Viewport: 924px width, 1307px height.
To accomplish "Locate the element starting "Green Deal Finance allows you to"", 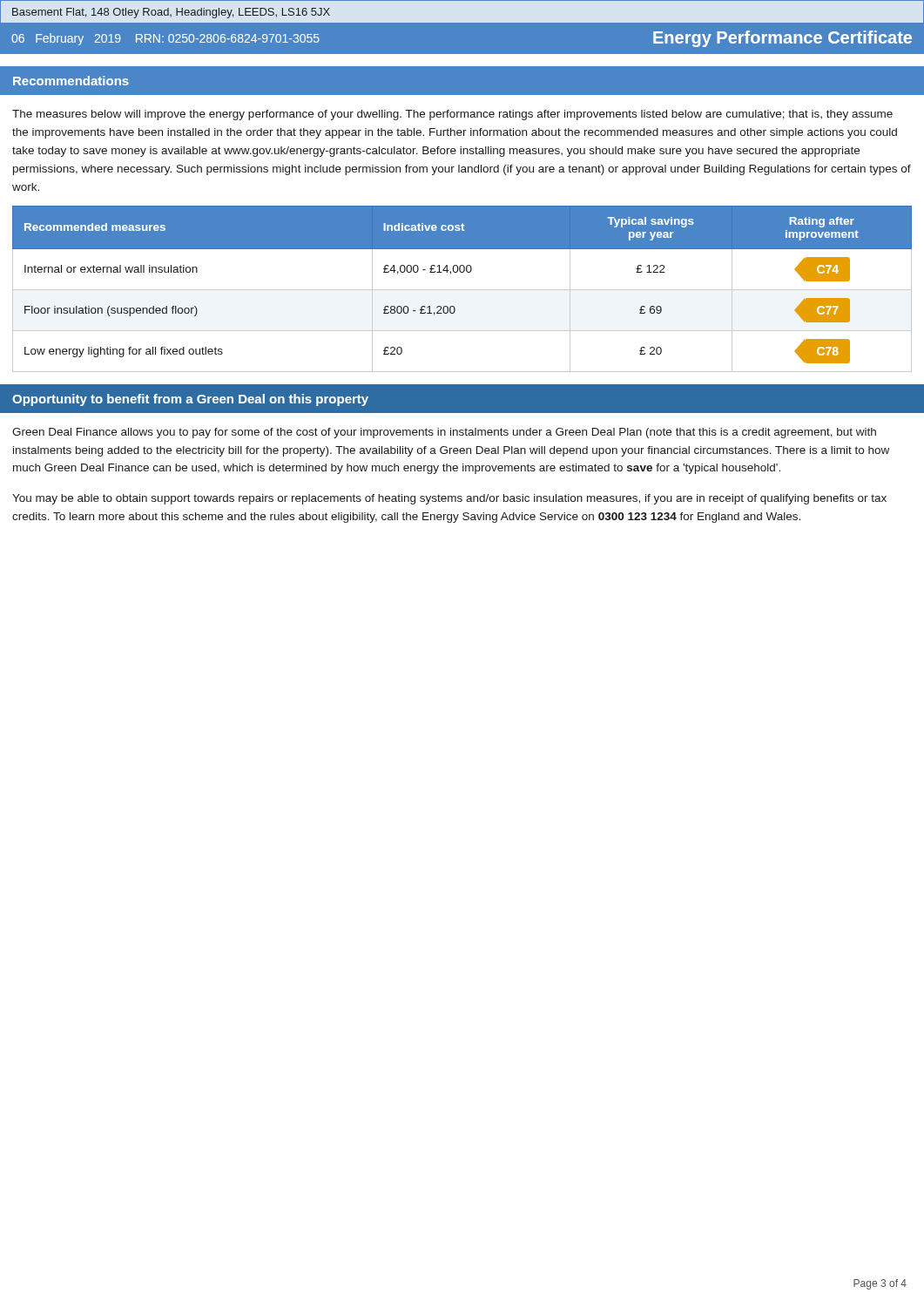I will pyautogui.click(x=451, y=450).
